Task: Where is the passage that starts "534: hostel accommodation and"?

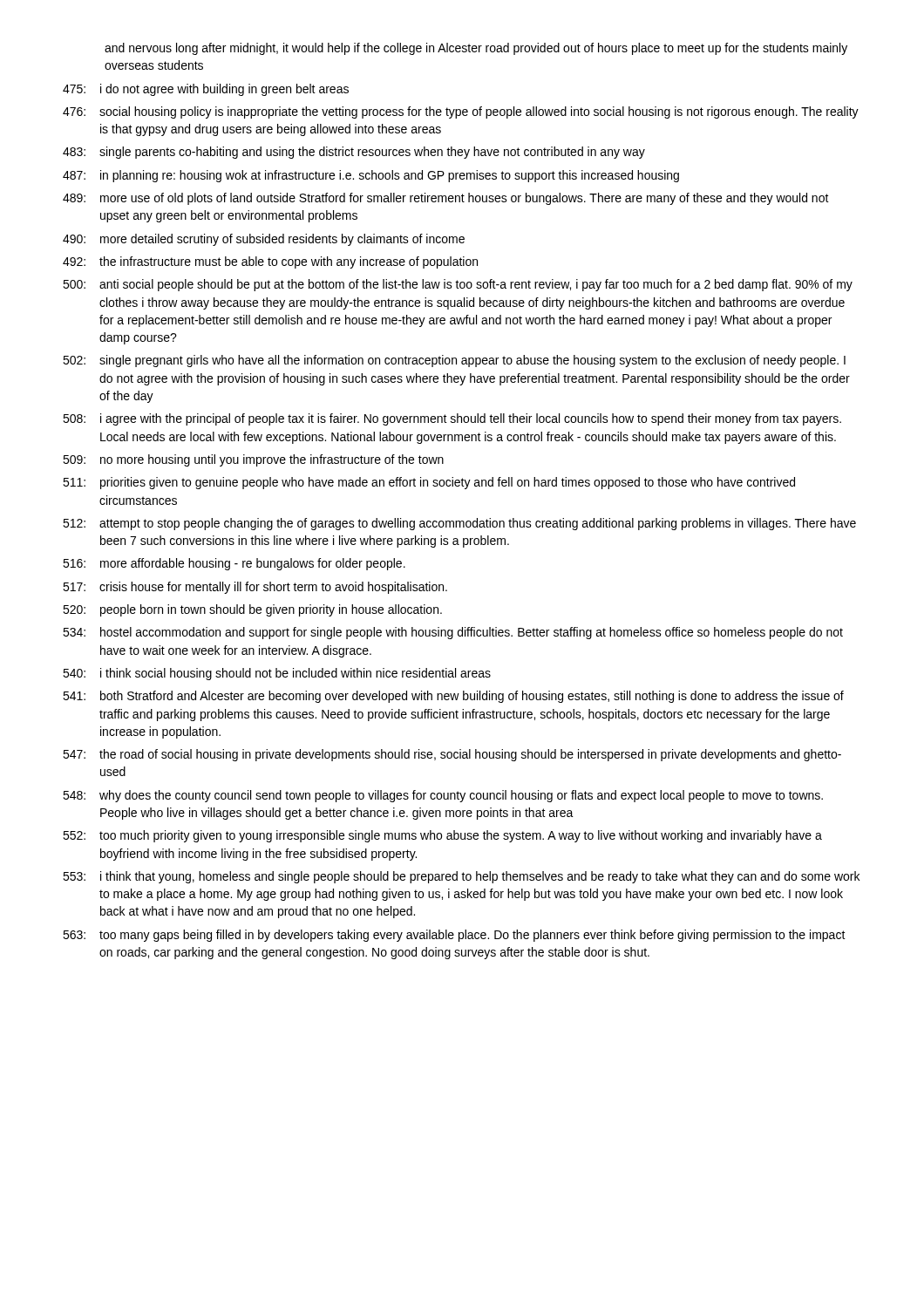Action: [462, 641]
